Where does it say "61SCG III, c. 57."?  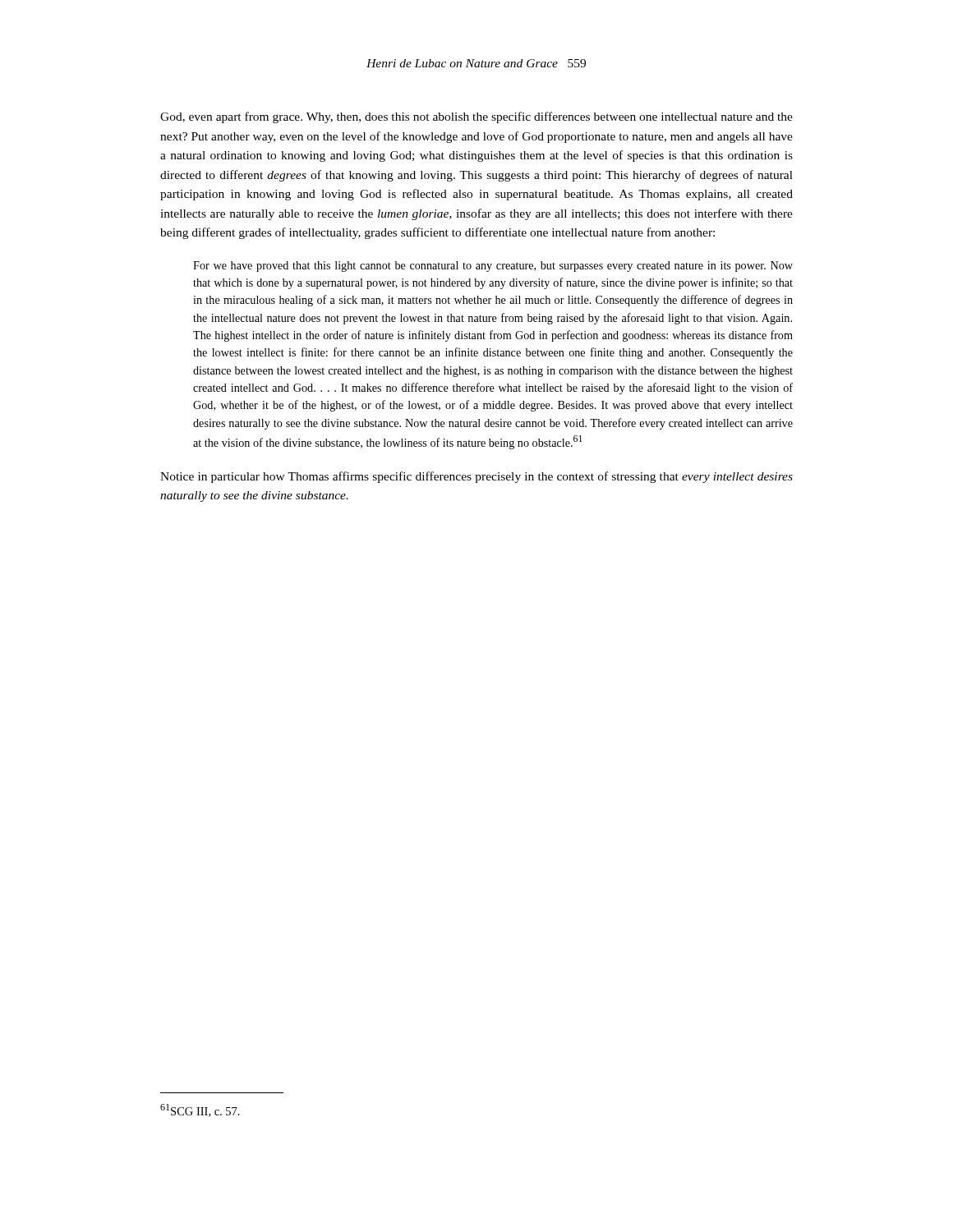(222, 1105)
